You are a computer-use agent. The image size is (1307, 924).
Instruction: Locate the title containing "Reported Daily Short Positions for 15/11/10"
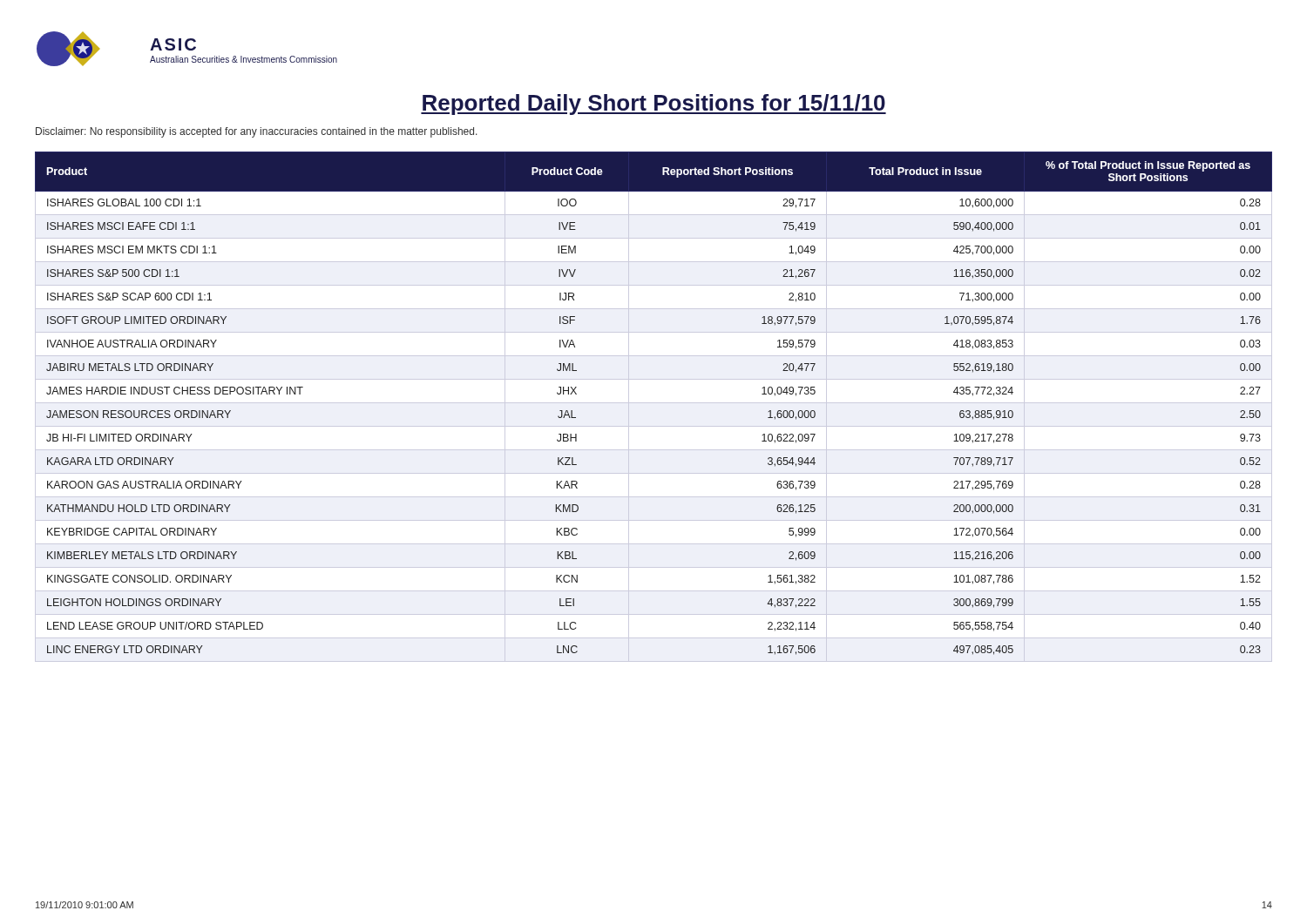coord(654,103)
